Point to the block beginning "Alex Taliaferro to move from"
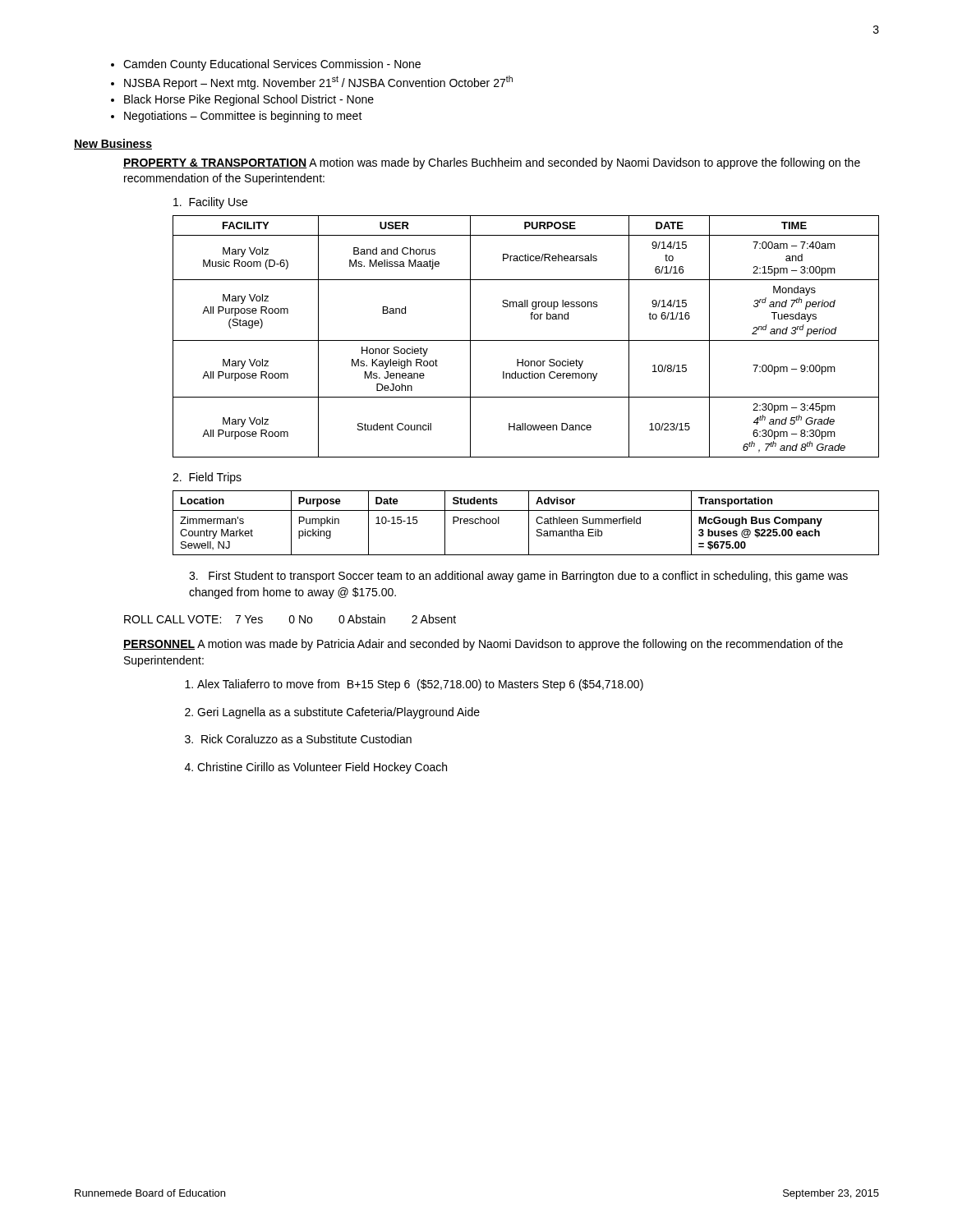The height and width of the screenshot is (1232, 953). point(420,684)
